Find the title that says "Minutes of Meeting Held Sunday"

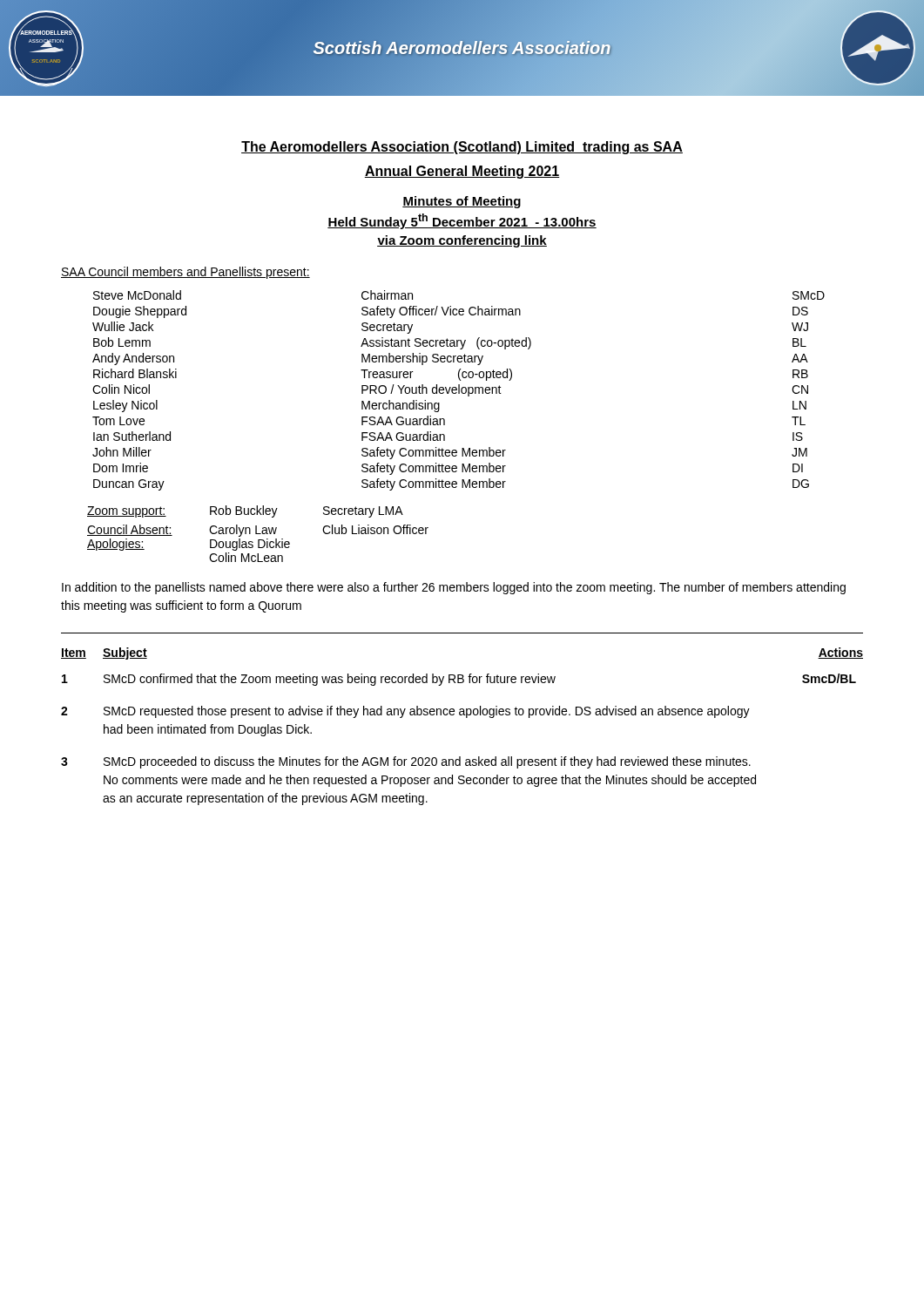pos(462,220)
